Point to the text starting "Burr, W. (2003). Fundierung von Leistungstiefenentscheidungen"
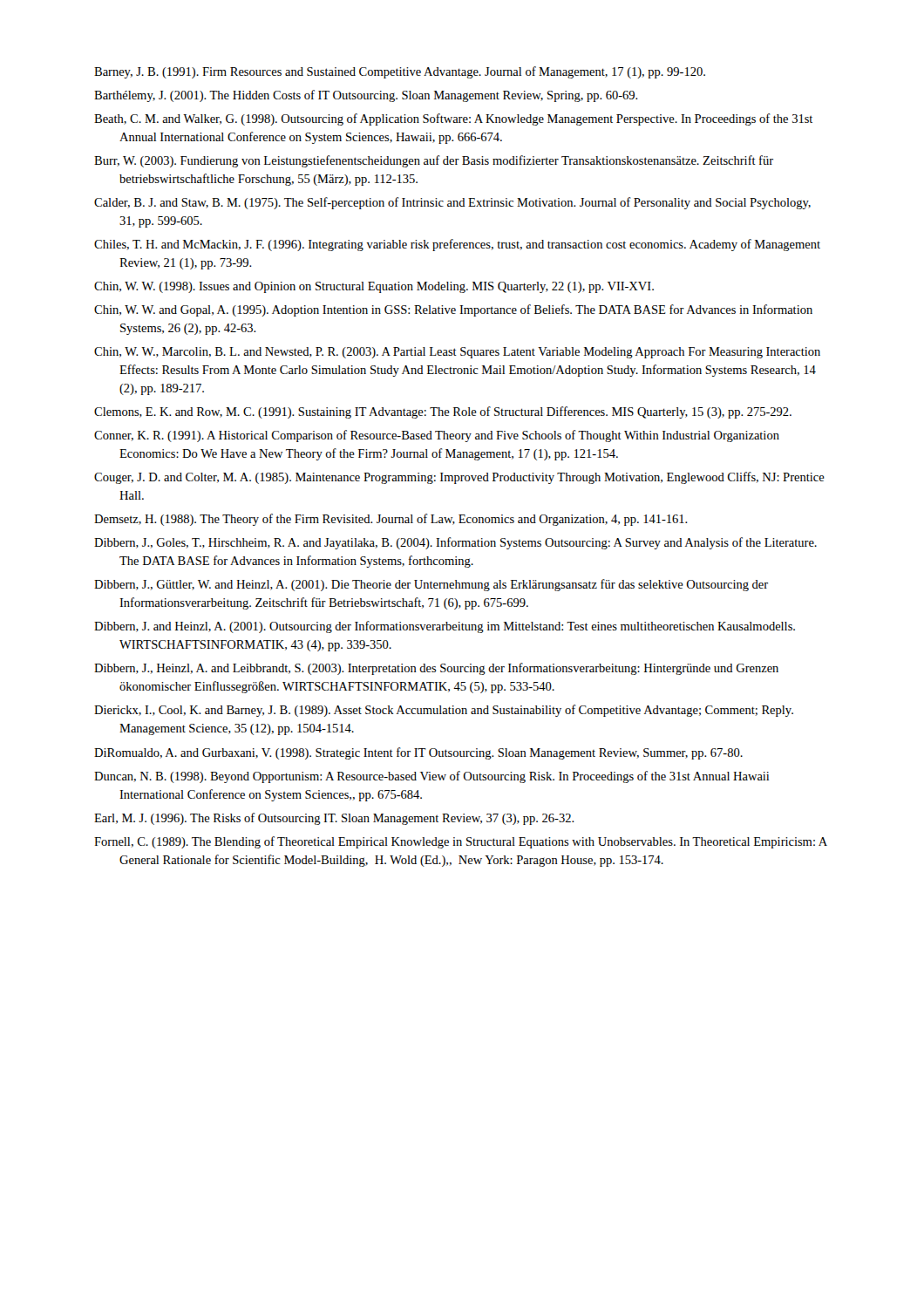The height and width of the screenshot is (1308, 924). click(x=434, y=170)
